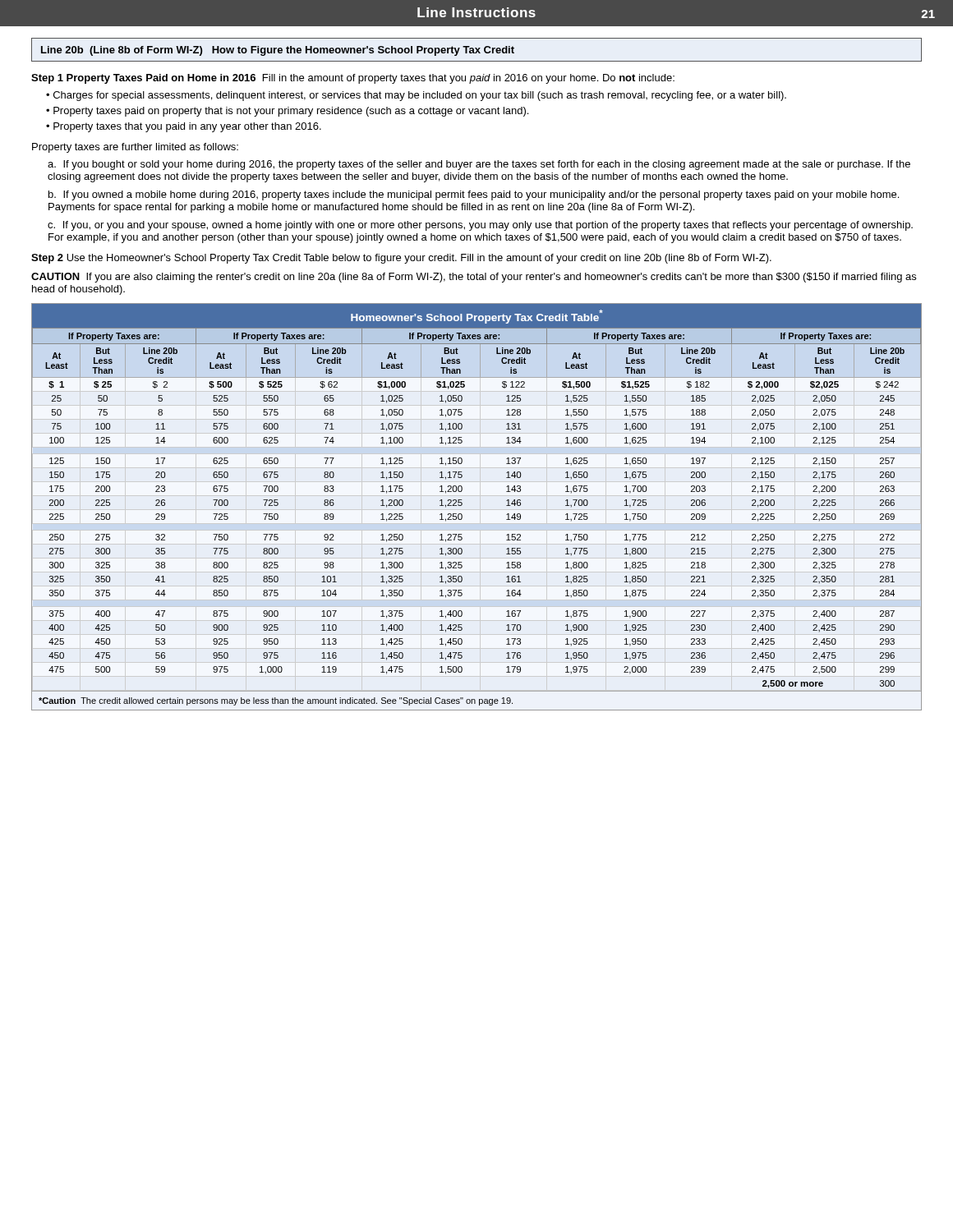Select the table that reads "$ 62"
Viewport: 953px width, 1232px height.
coord(476,507)
